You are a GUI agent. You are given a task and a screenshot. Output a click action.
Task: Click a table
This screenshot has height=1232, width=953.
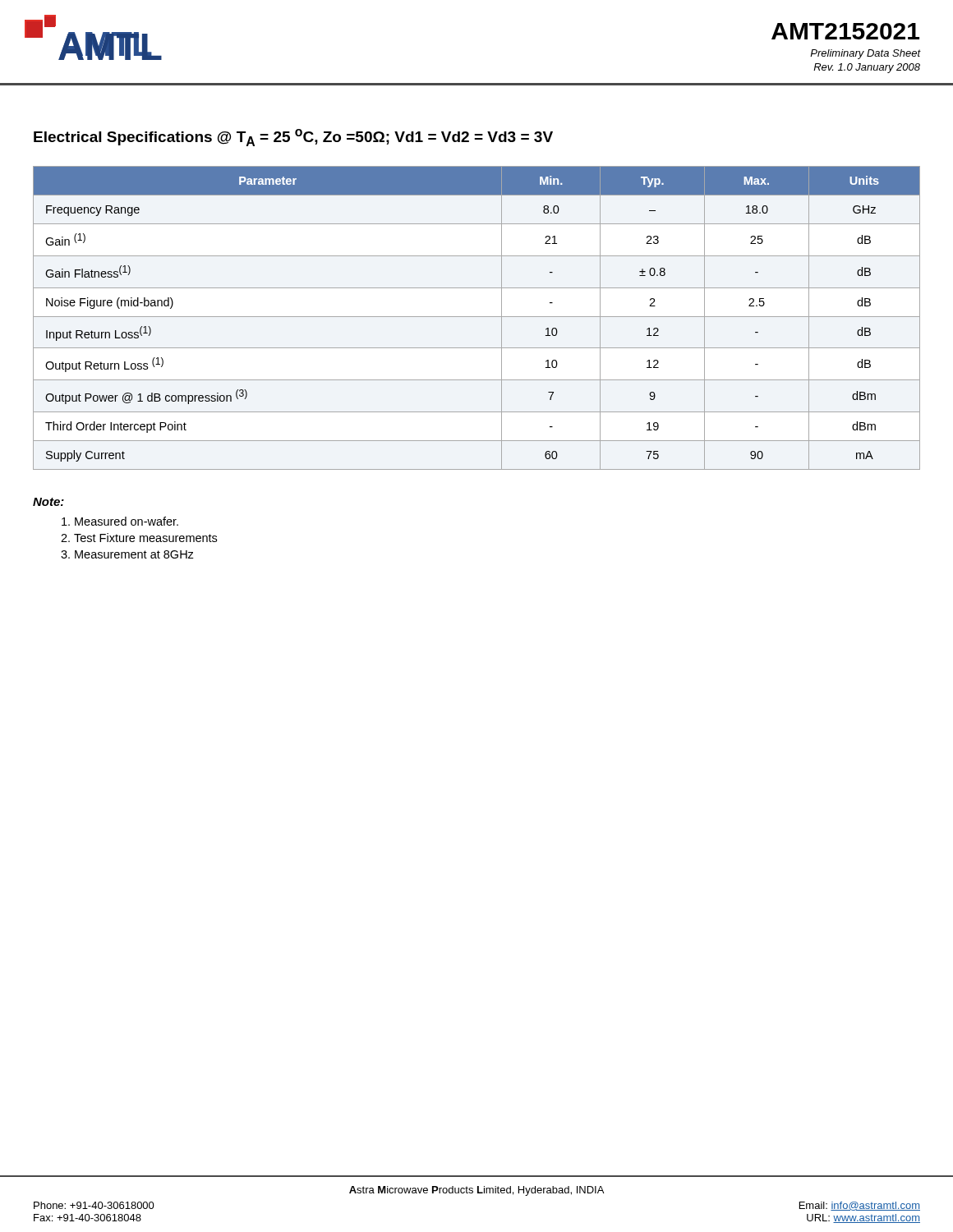pos(476,318)
